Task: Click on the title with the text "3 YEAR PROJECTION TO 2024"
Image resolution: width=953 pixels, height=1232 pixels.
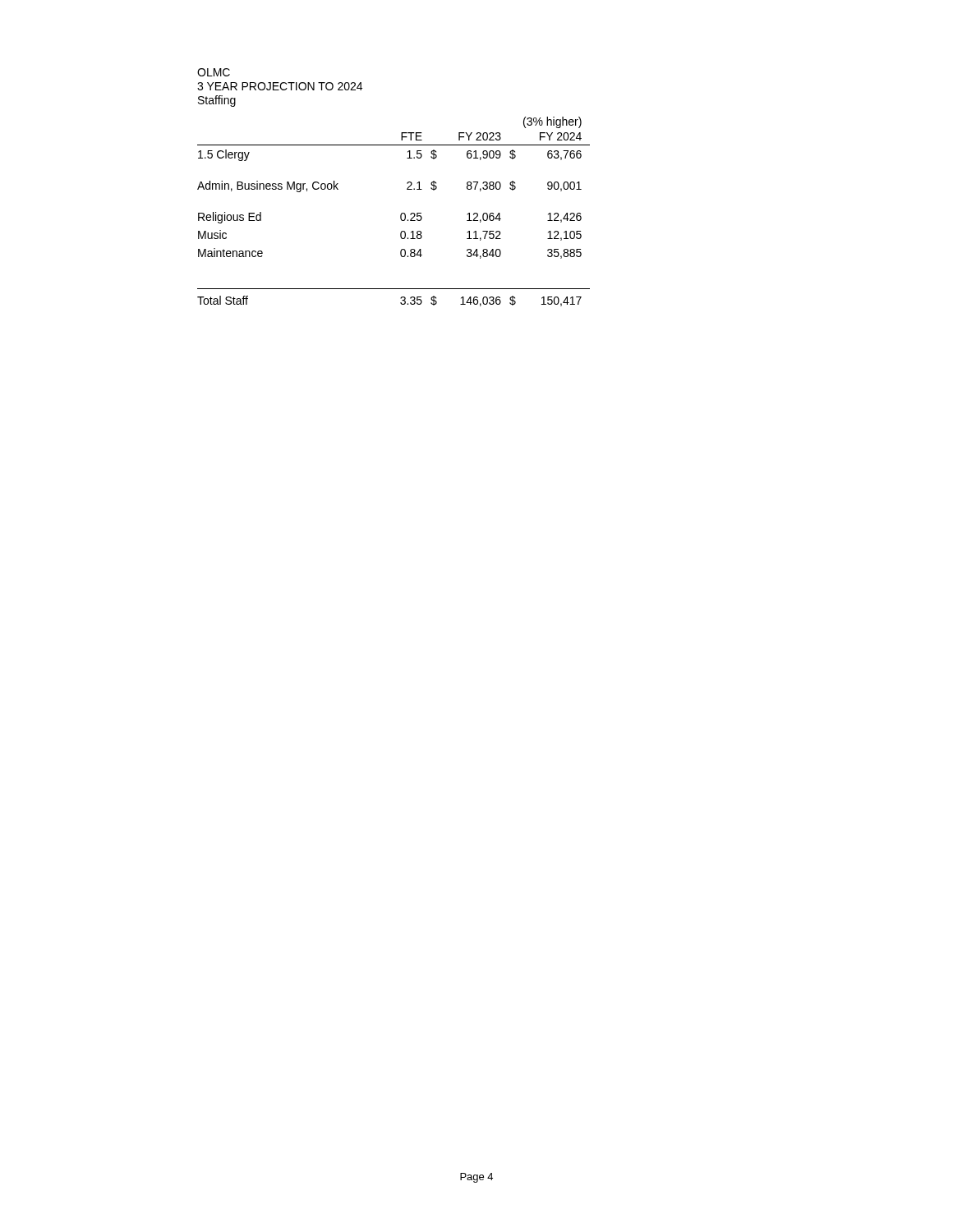Action: point(280,86)
